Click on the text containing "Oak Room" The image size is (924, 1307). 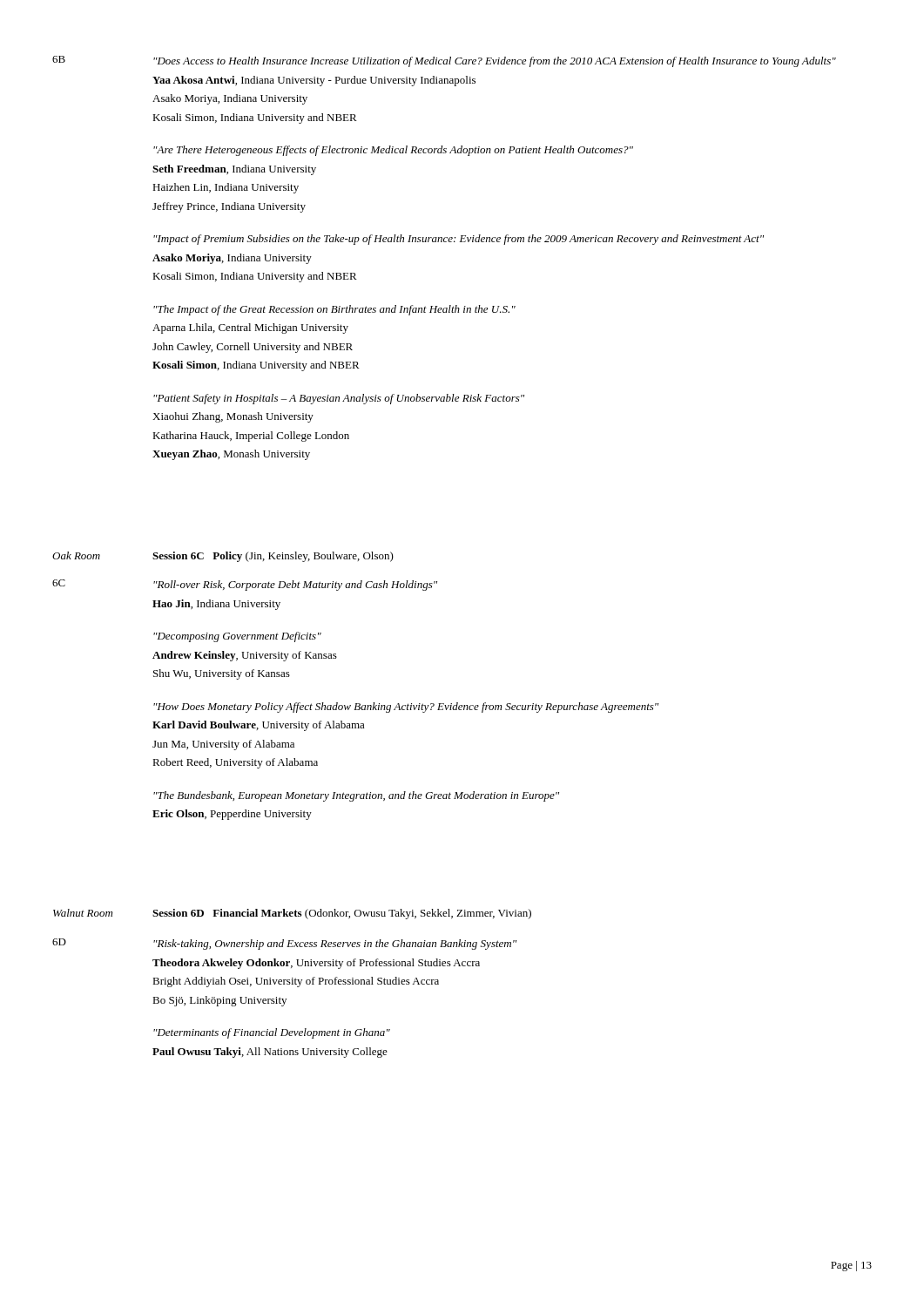76,555
